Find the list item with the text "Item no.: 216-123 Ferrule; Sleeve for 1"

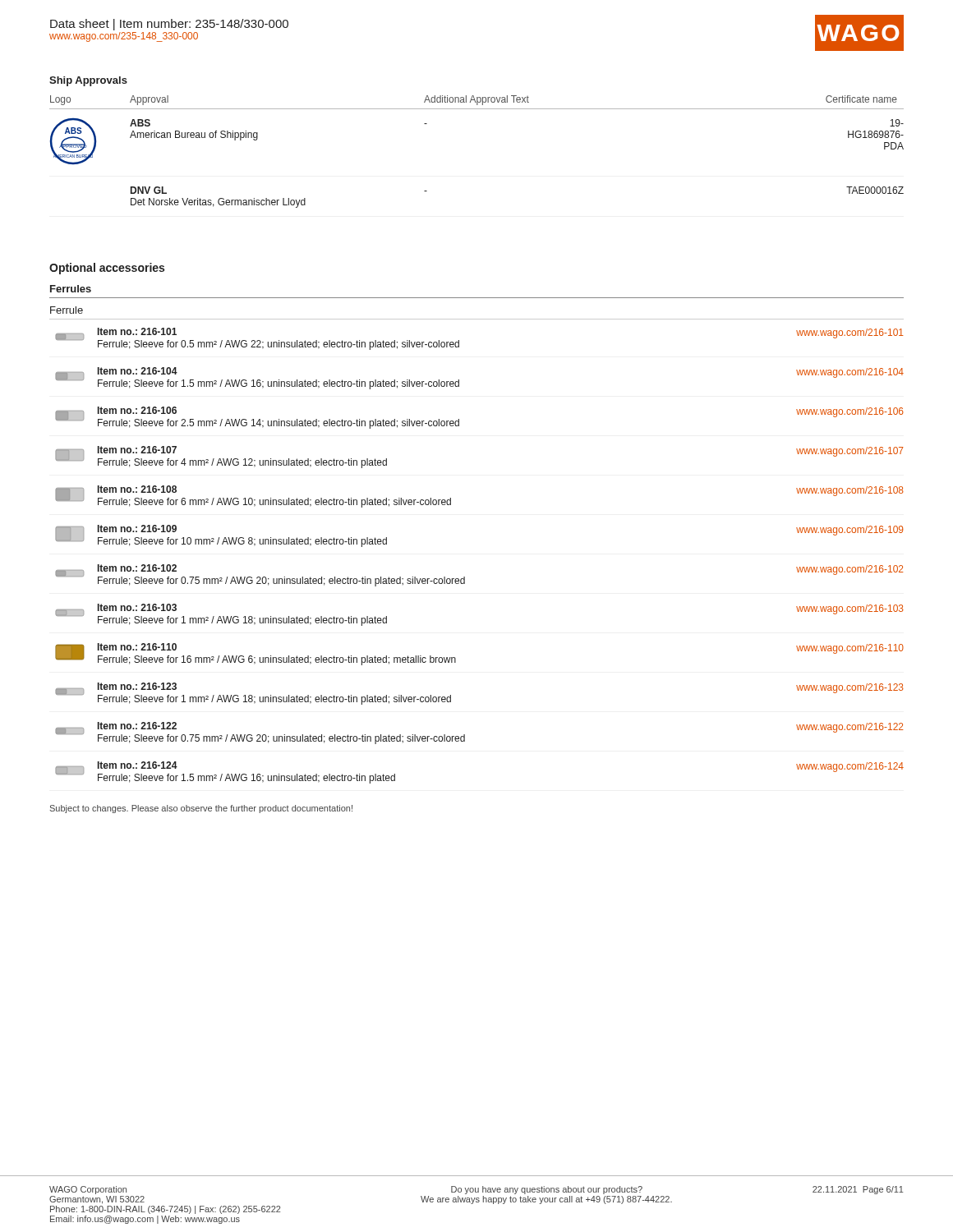160,697
